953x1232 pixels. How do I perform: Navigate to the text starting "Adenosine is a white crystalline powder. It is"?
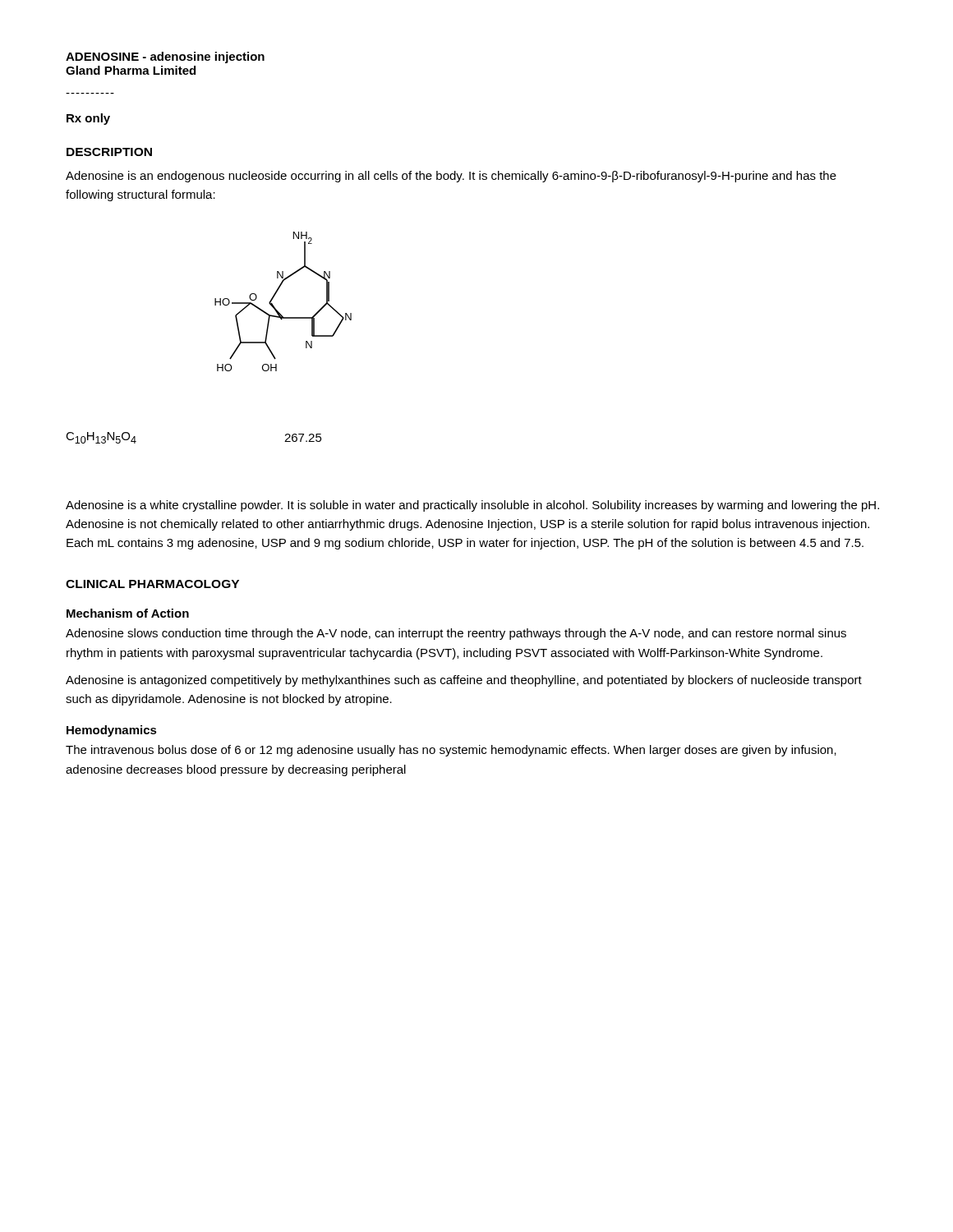(x=473, y=523)
